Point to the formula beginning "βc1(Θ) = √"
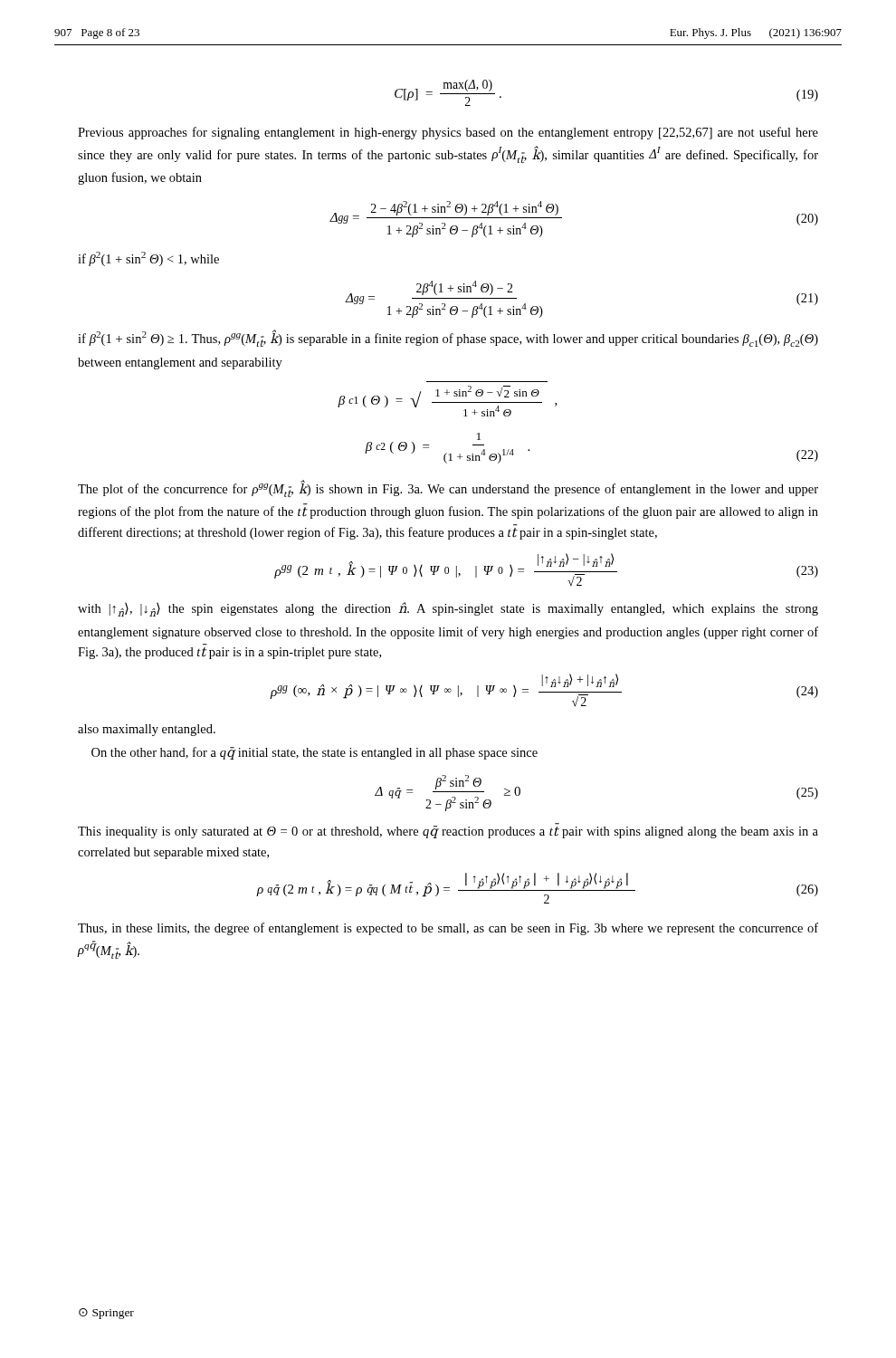This screenshot has width=896, height=1358. point(448,401)
